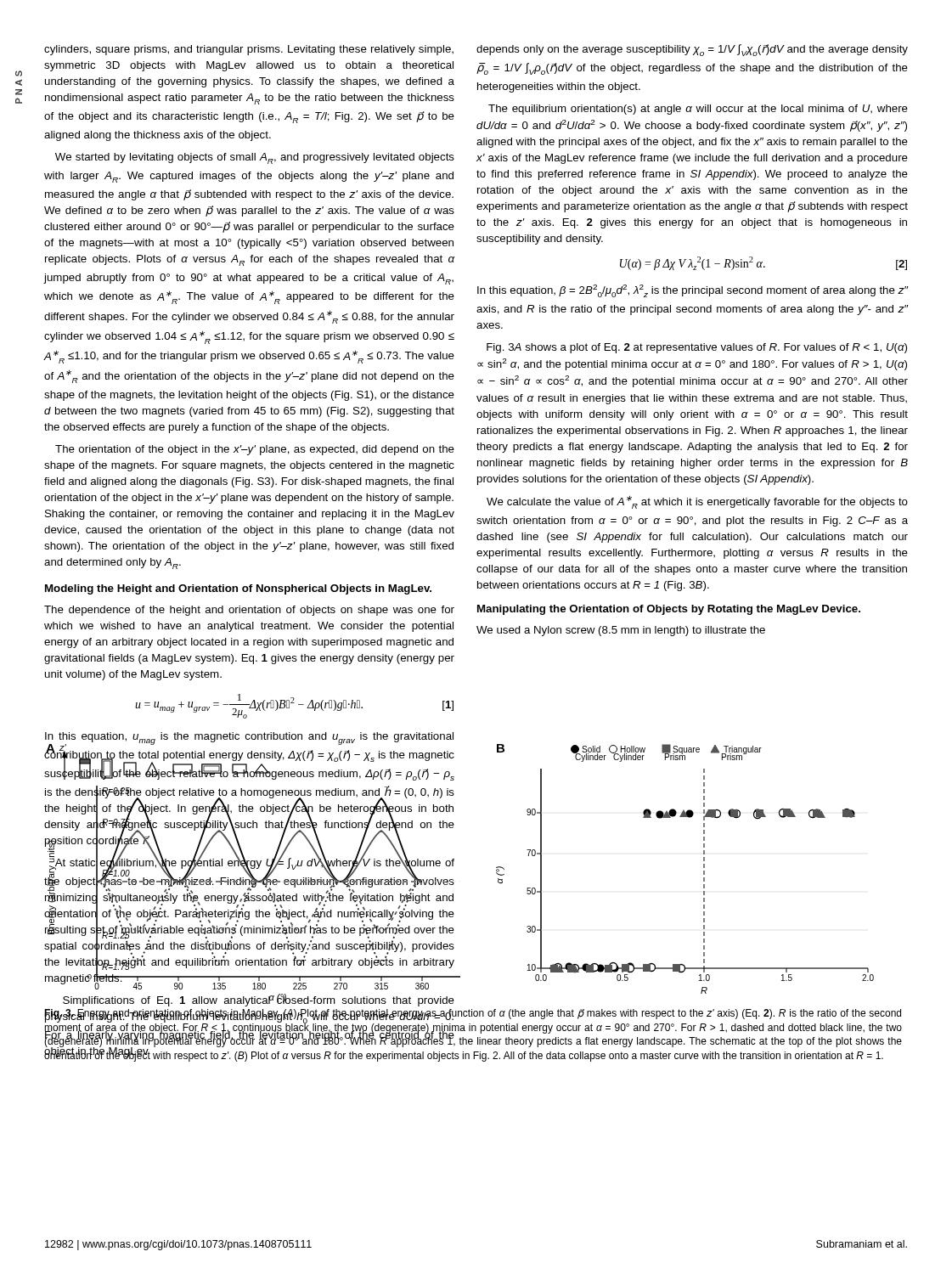Find the section header containing "Modeling the Height and Orientation of"
Viewport: 952px width, 1274px height.
point(238,588)
